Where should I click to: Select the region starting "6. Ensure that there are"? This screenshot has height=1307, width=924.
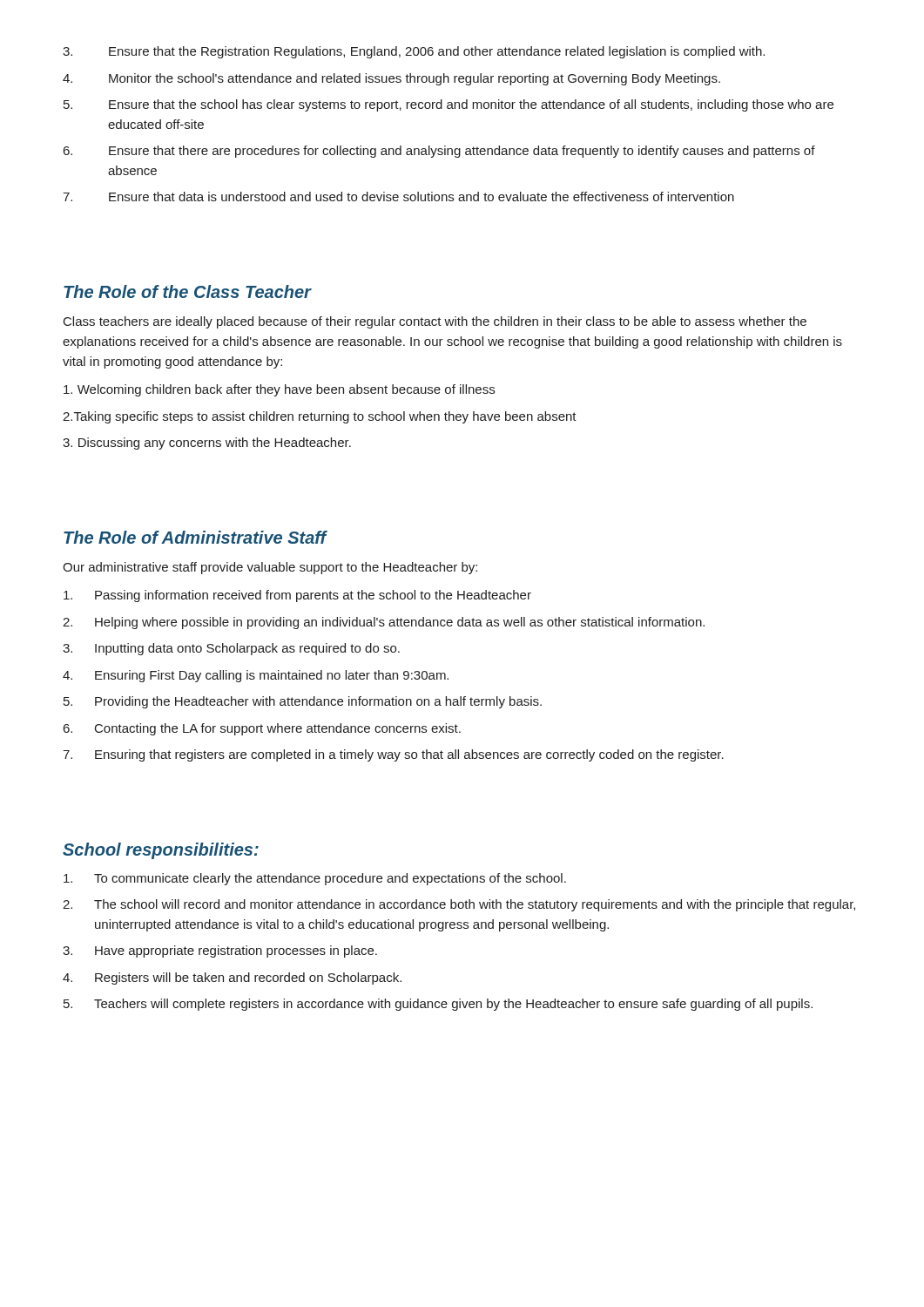462,161
